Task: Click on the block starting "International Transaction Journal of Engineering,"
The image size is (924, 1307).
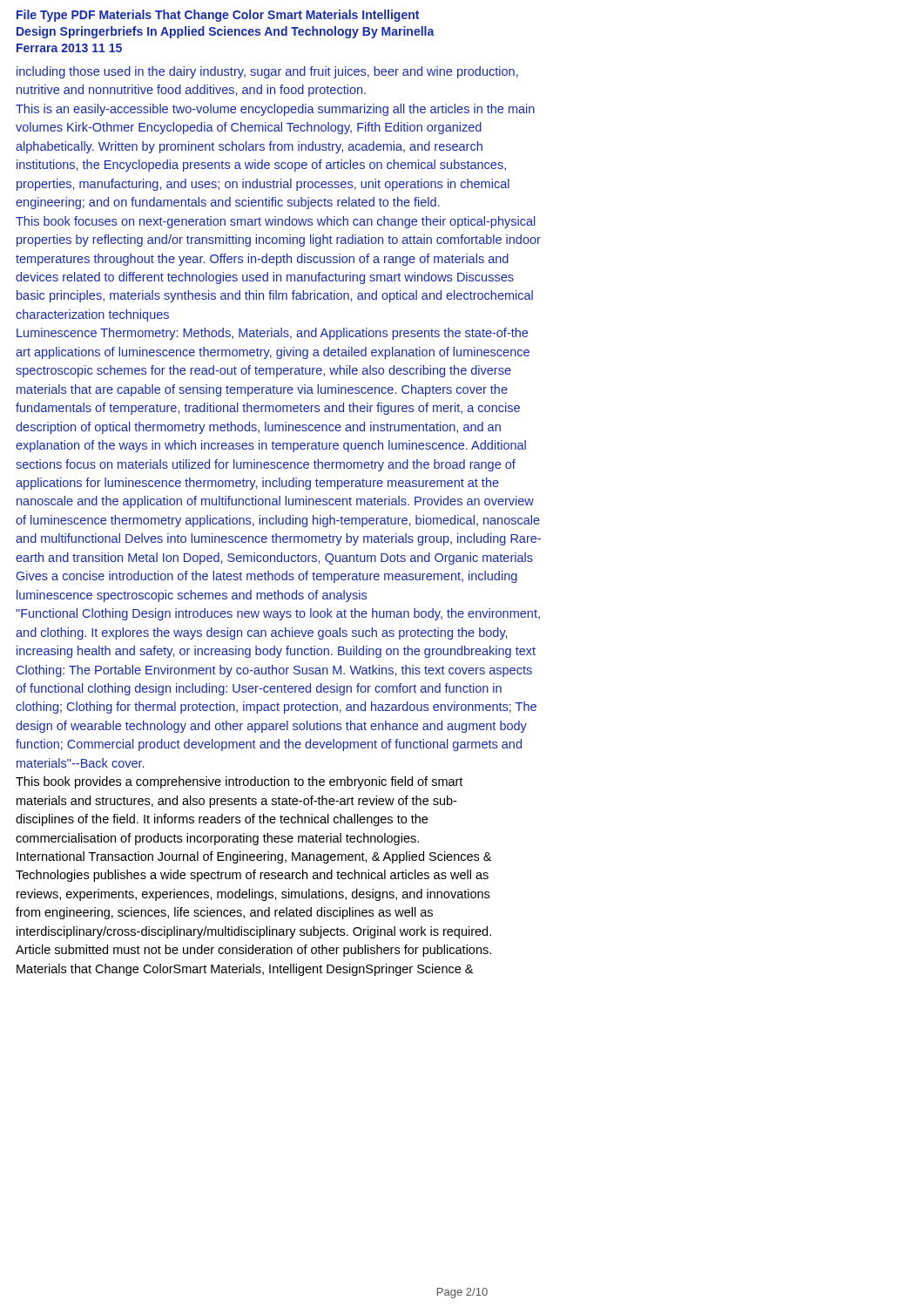Action: pos(254,903)
